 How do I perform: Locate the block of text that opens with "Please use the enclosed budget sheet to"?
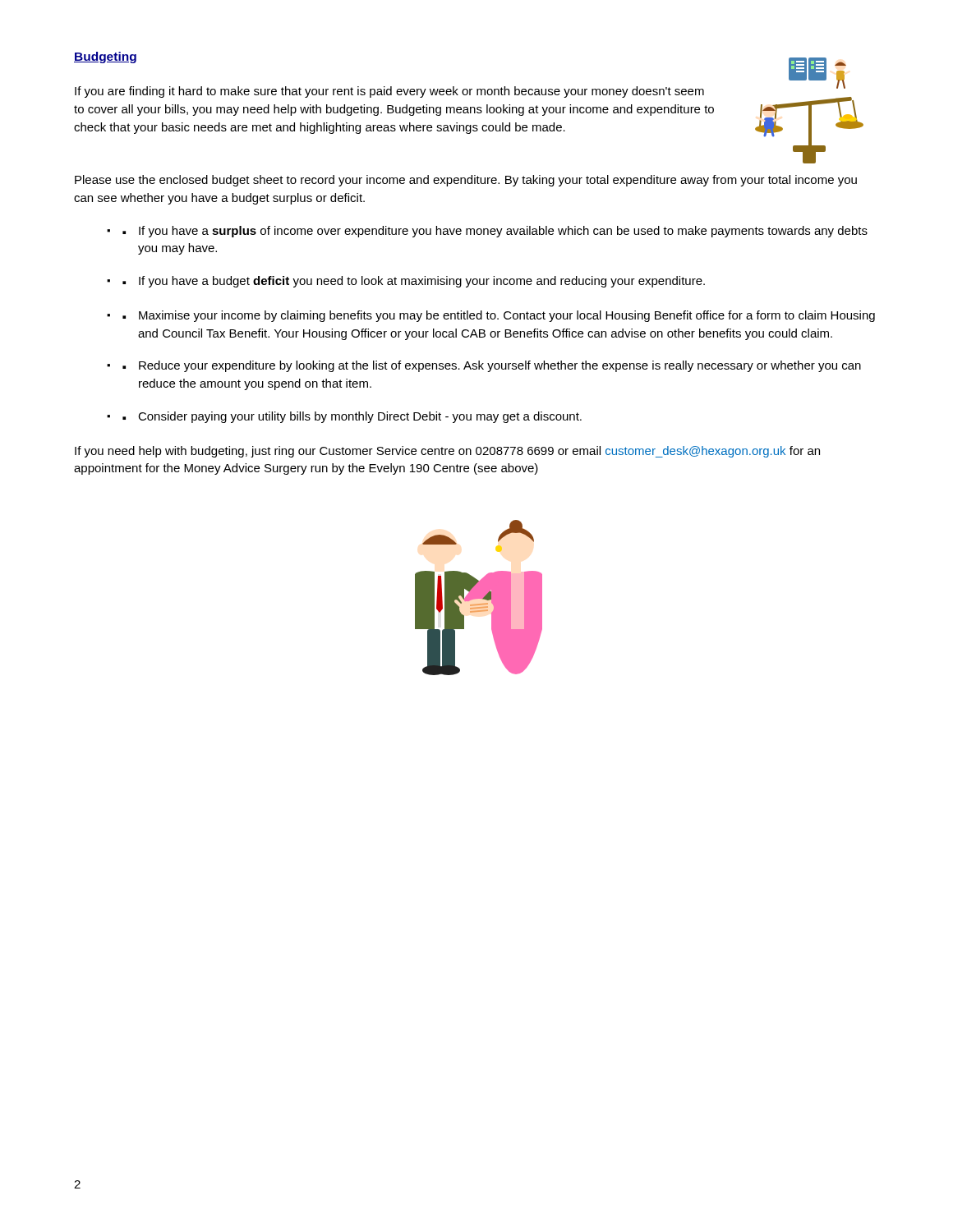pyautogui.click(x=466, y=188)
